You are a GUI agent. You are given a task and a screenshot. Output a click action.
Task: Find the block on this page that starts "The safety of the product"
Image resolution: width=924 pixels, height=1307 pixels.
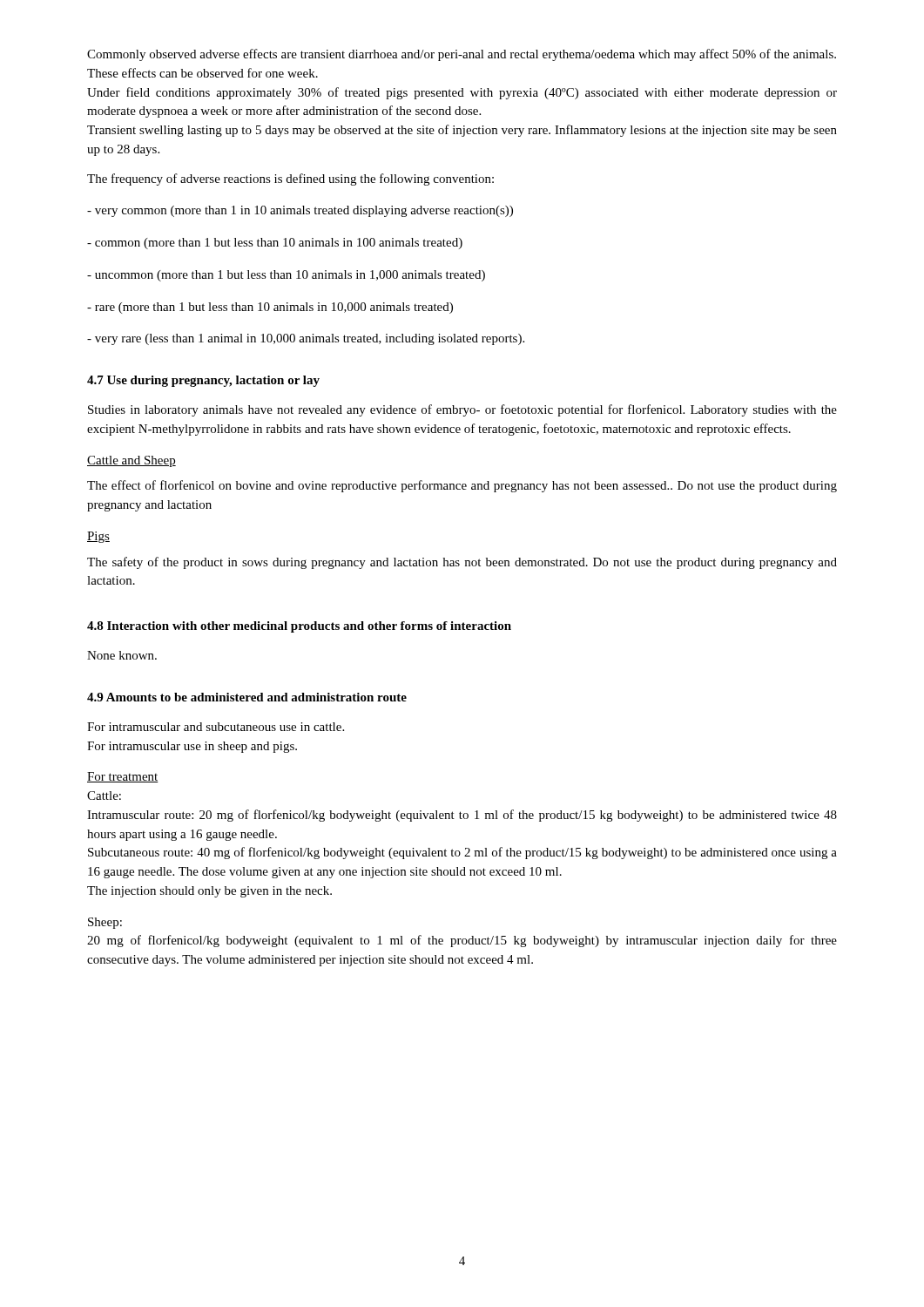coord(462,572)
